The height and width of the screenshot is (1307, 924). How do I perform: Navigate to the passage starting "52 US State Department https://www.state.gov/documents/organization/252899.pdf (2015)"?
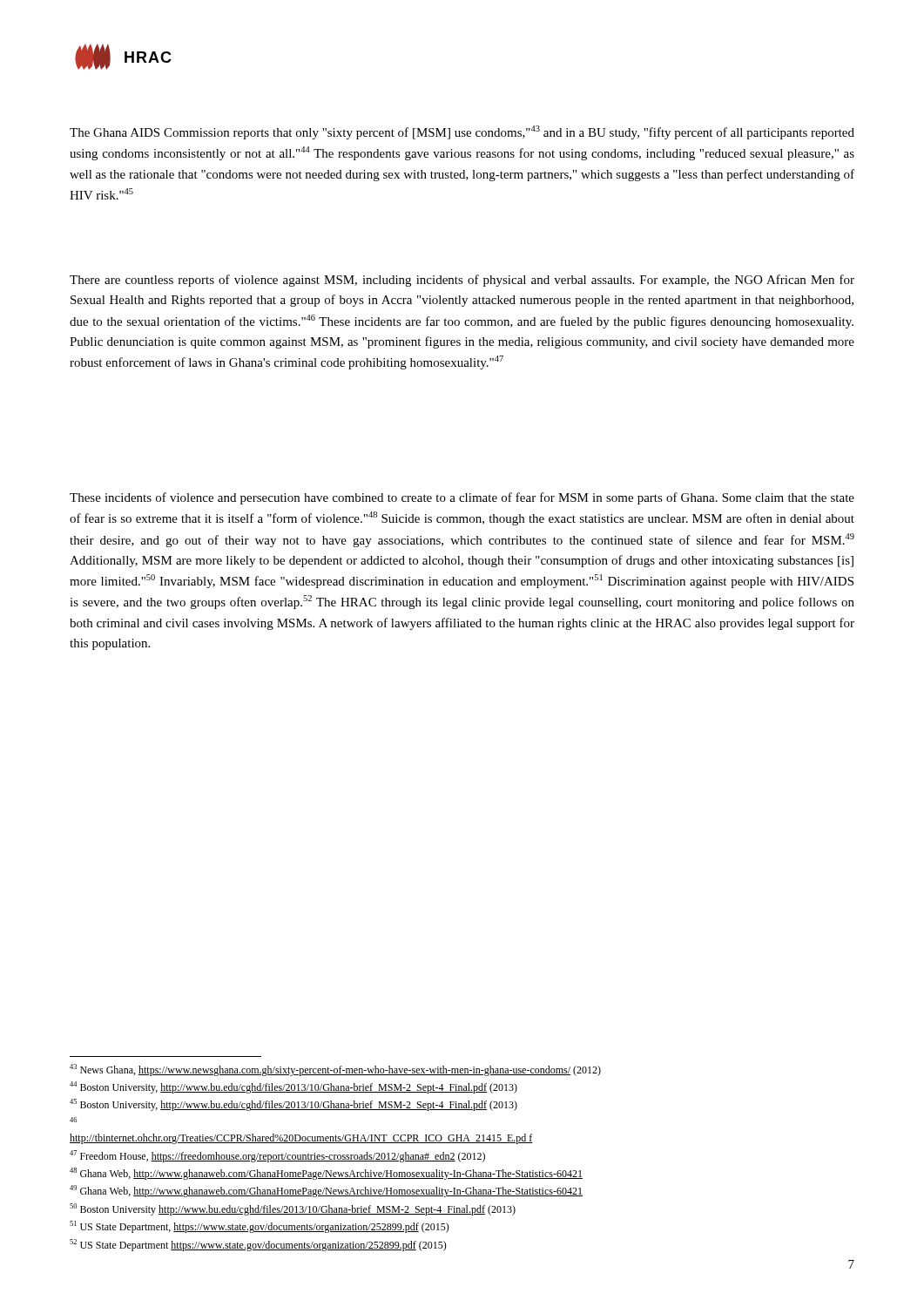258,1244
